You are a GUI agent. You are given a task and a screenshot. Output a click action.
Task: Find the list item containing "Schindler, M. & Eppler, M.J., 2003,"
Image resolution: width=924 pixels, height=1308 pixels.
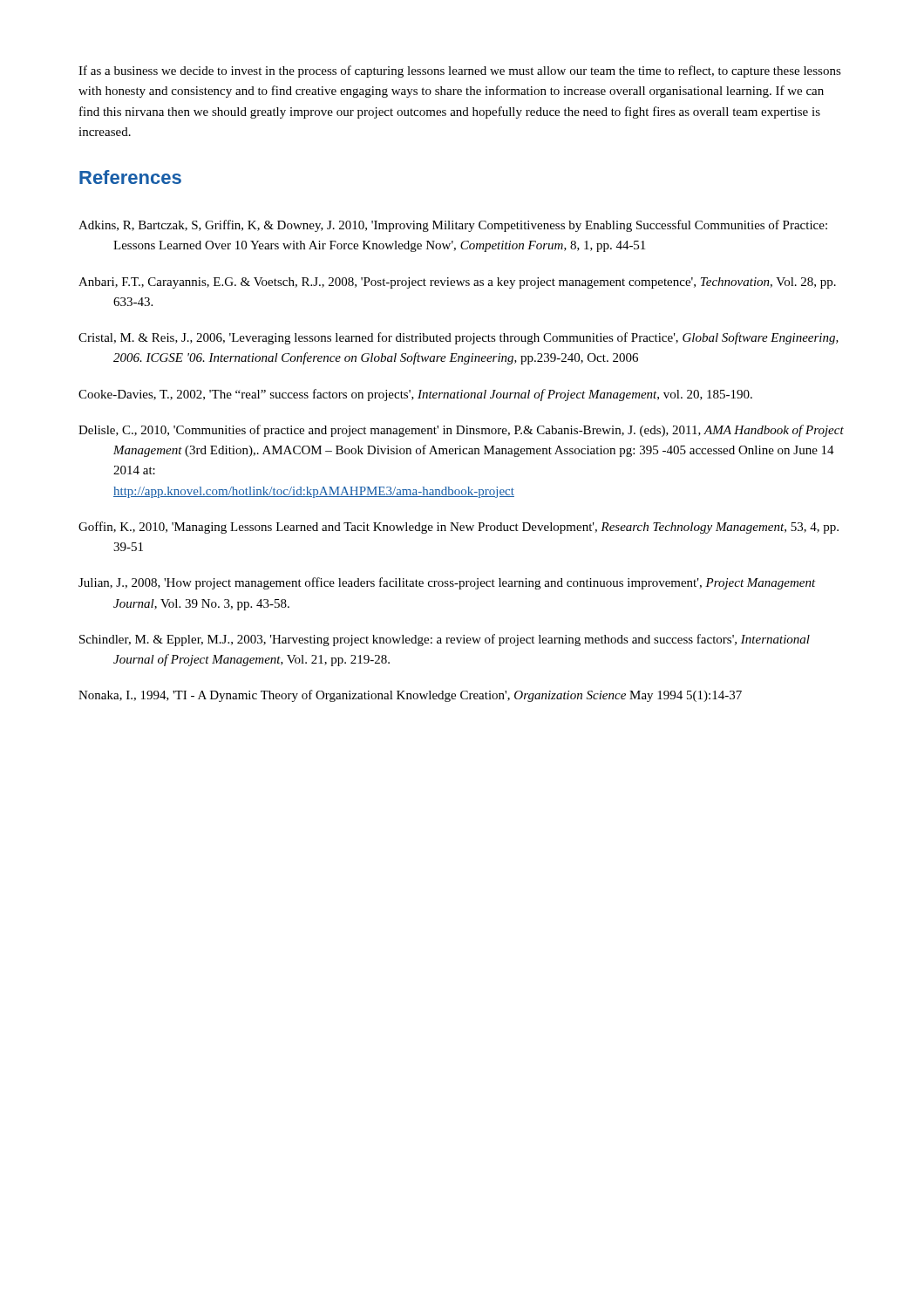coord(444,649)
